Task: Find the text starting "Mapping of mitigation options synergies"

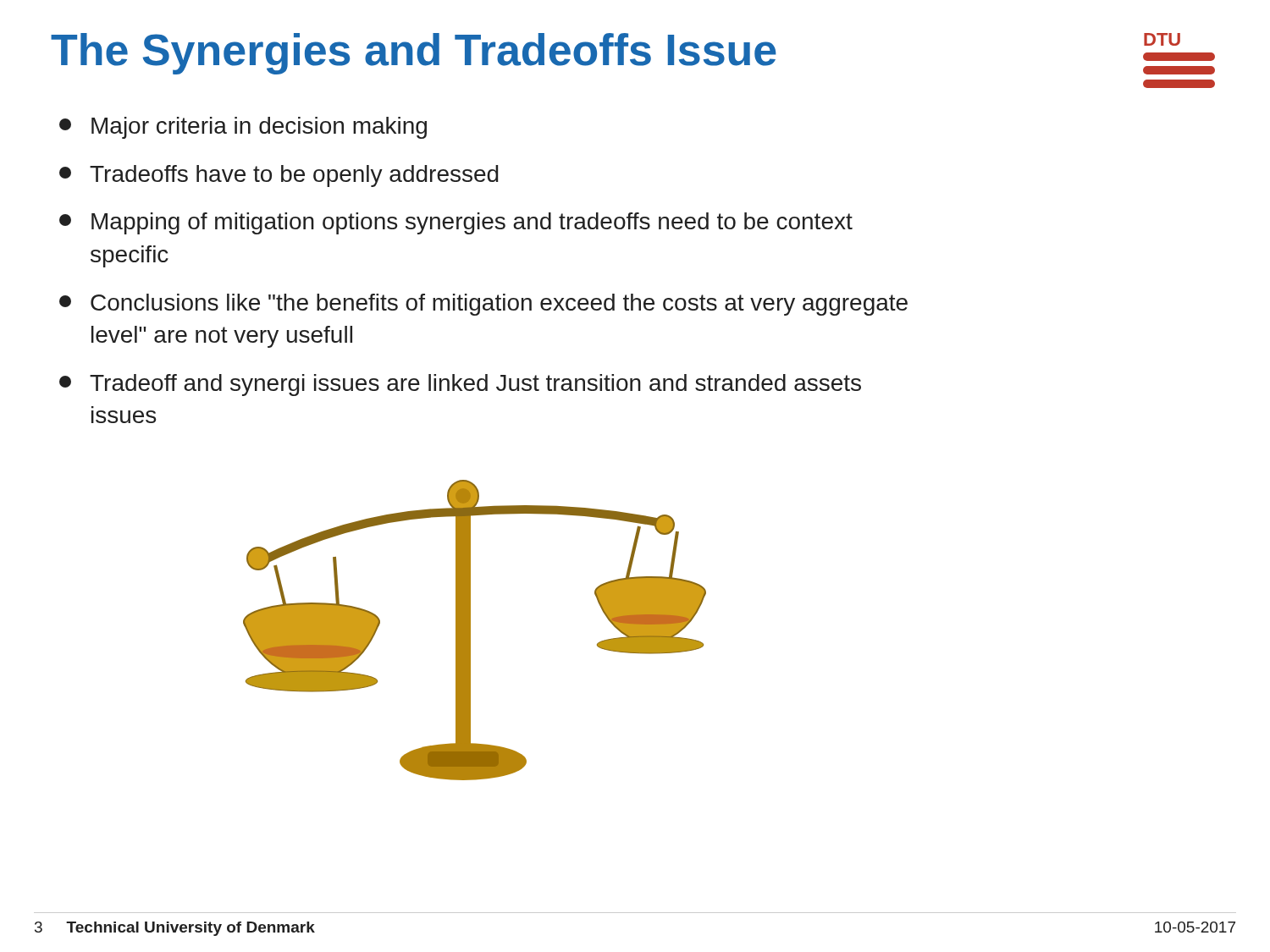Action: [x=456, y=239]
